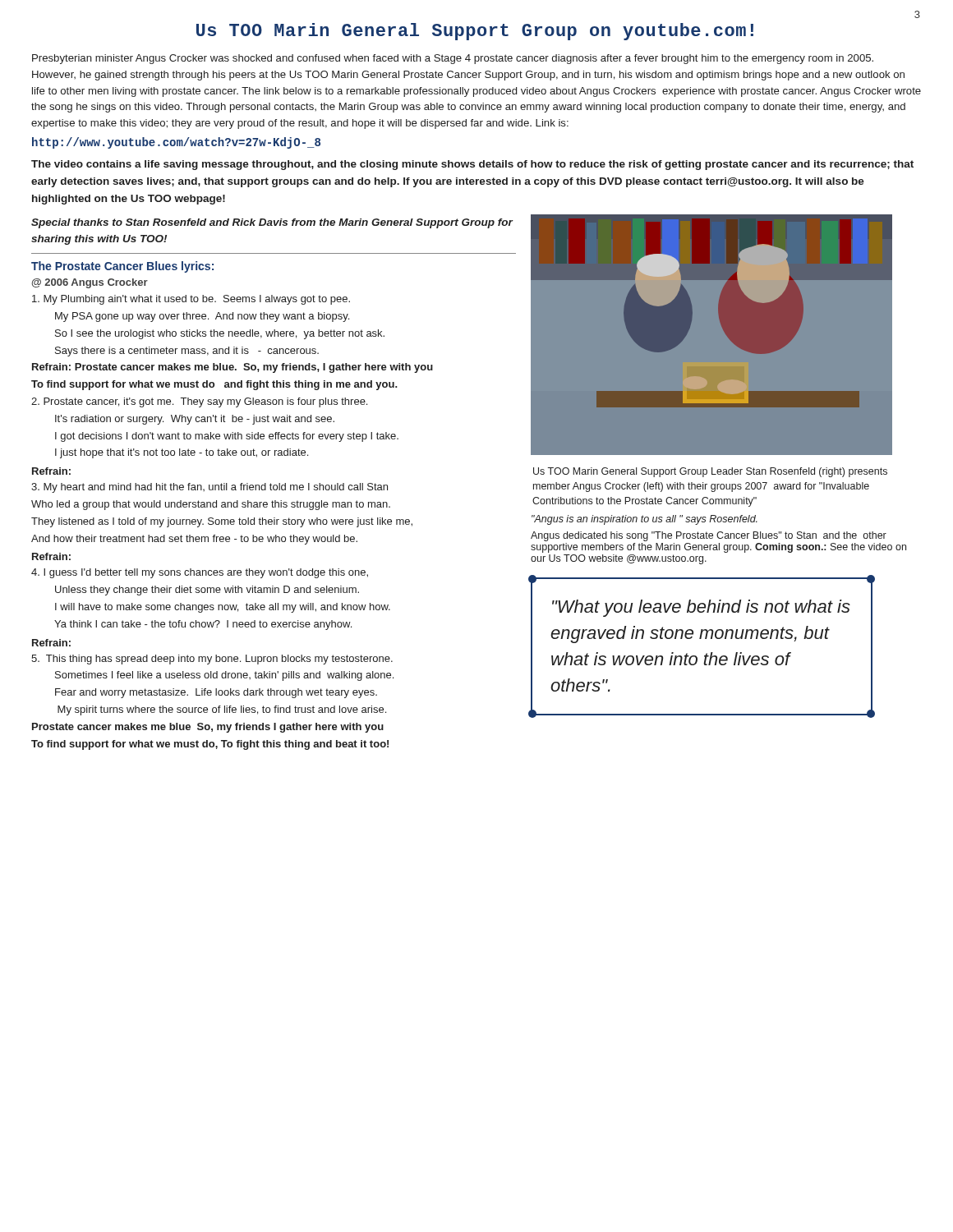Navigate to the block starting "I just hope that"
Screen dimensions: 1232x953
tap(182, 453)
